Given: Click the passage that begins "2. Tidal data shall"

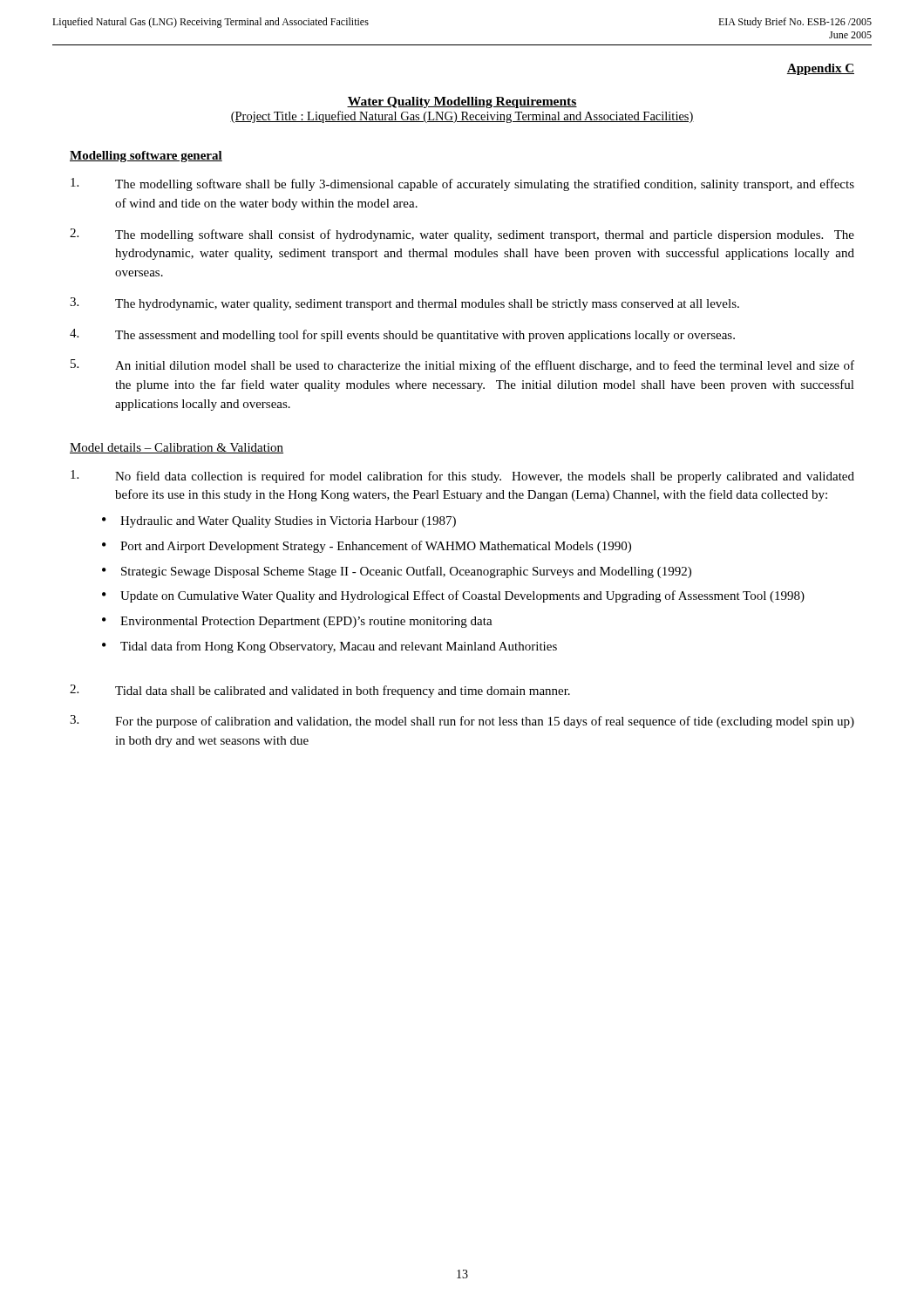Looking at the screenshot, I should 462,691.
